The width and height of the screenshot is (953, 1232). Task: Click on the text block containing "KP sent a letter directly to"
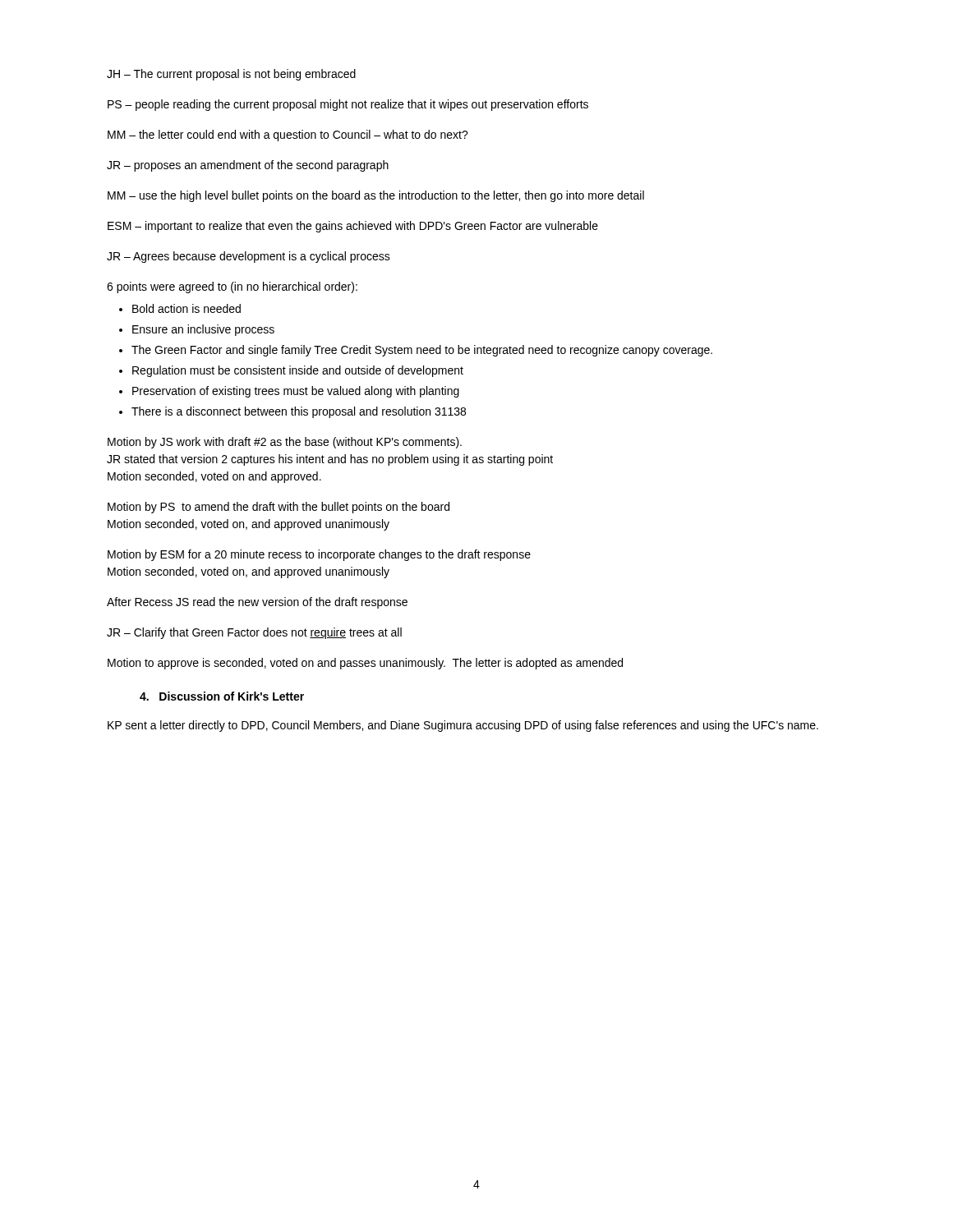point(463,725)
